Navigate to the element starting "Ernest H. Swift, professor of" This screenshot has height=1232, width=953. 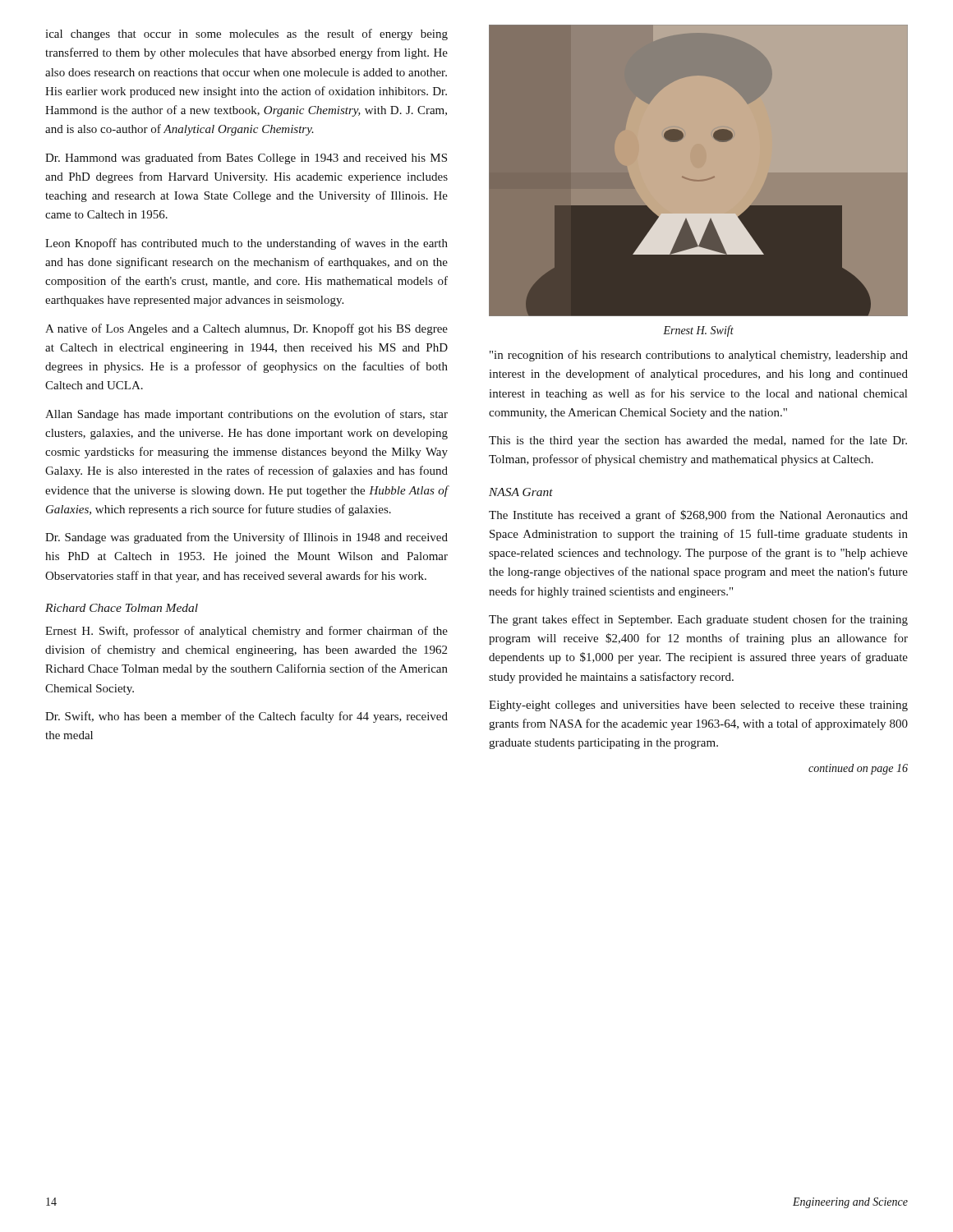246,659
